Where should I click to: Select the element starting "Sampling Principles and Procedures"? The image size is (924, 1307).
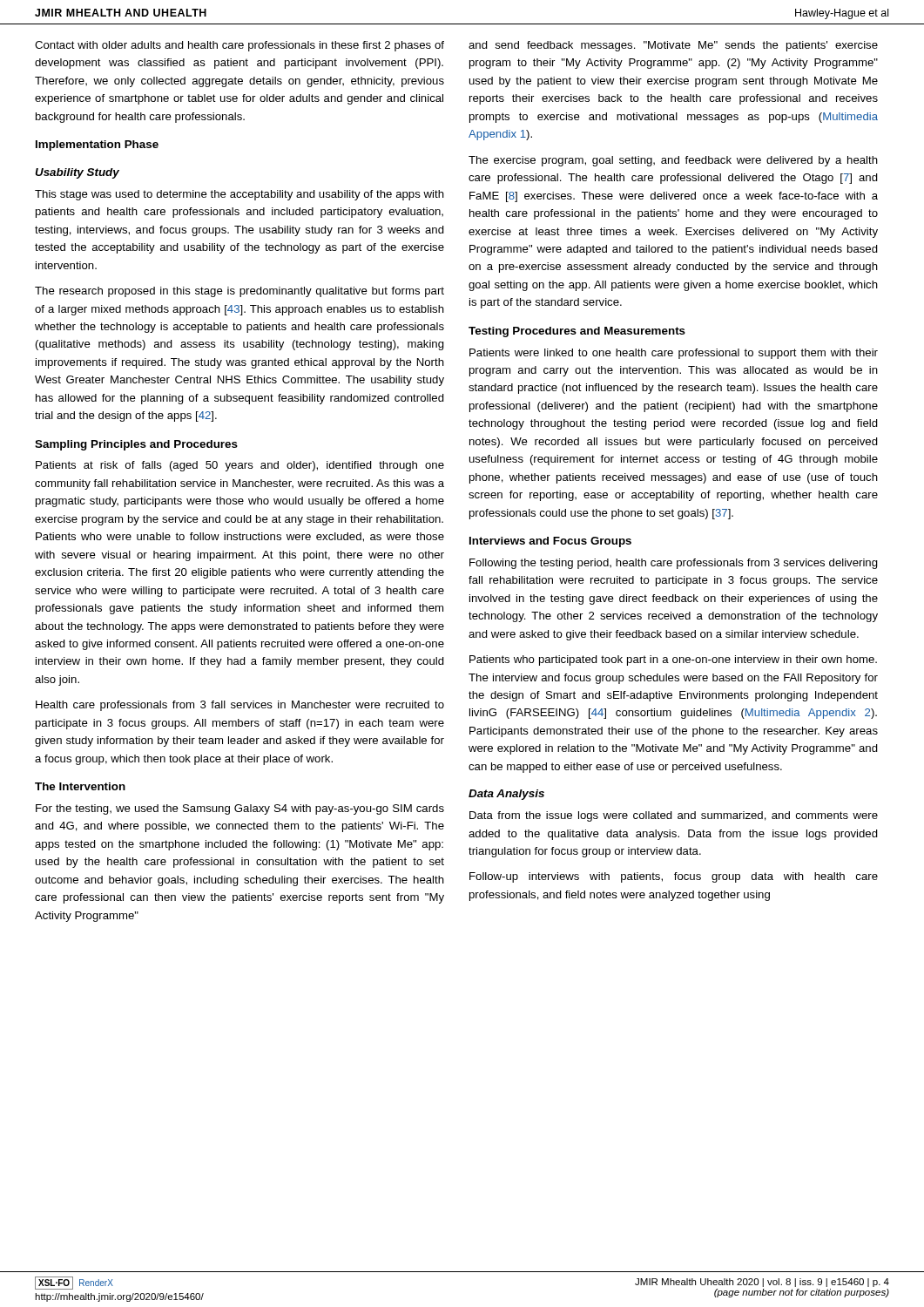click(x=136, y=444)
